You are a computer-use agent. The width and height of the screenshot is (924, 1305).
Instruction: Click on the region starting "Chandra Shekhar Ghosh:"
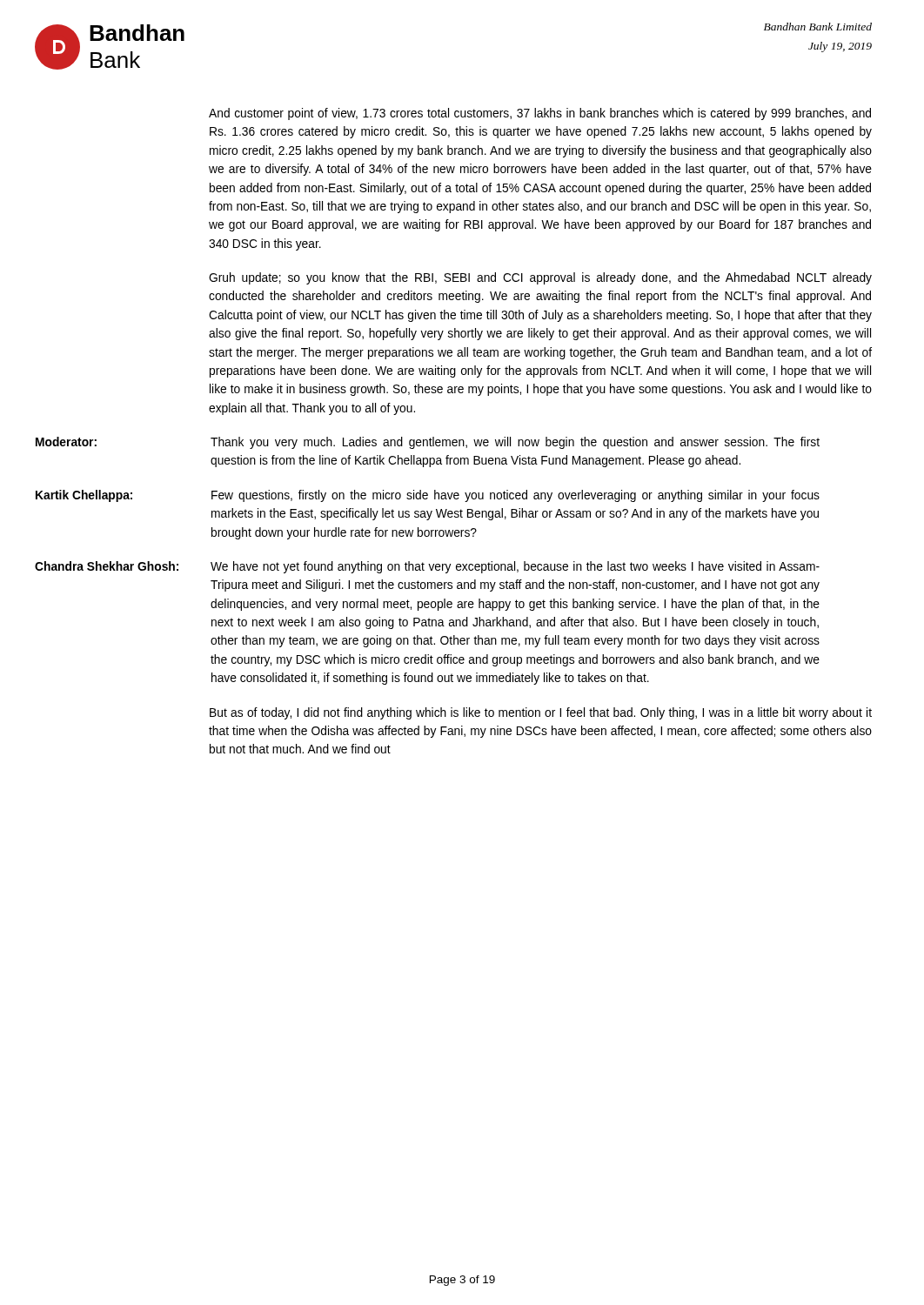coord(427,623)
